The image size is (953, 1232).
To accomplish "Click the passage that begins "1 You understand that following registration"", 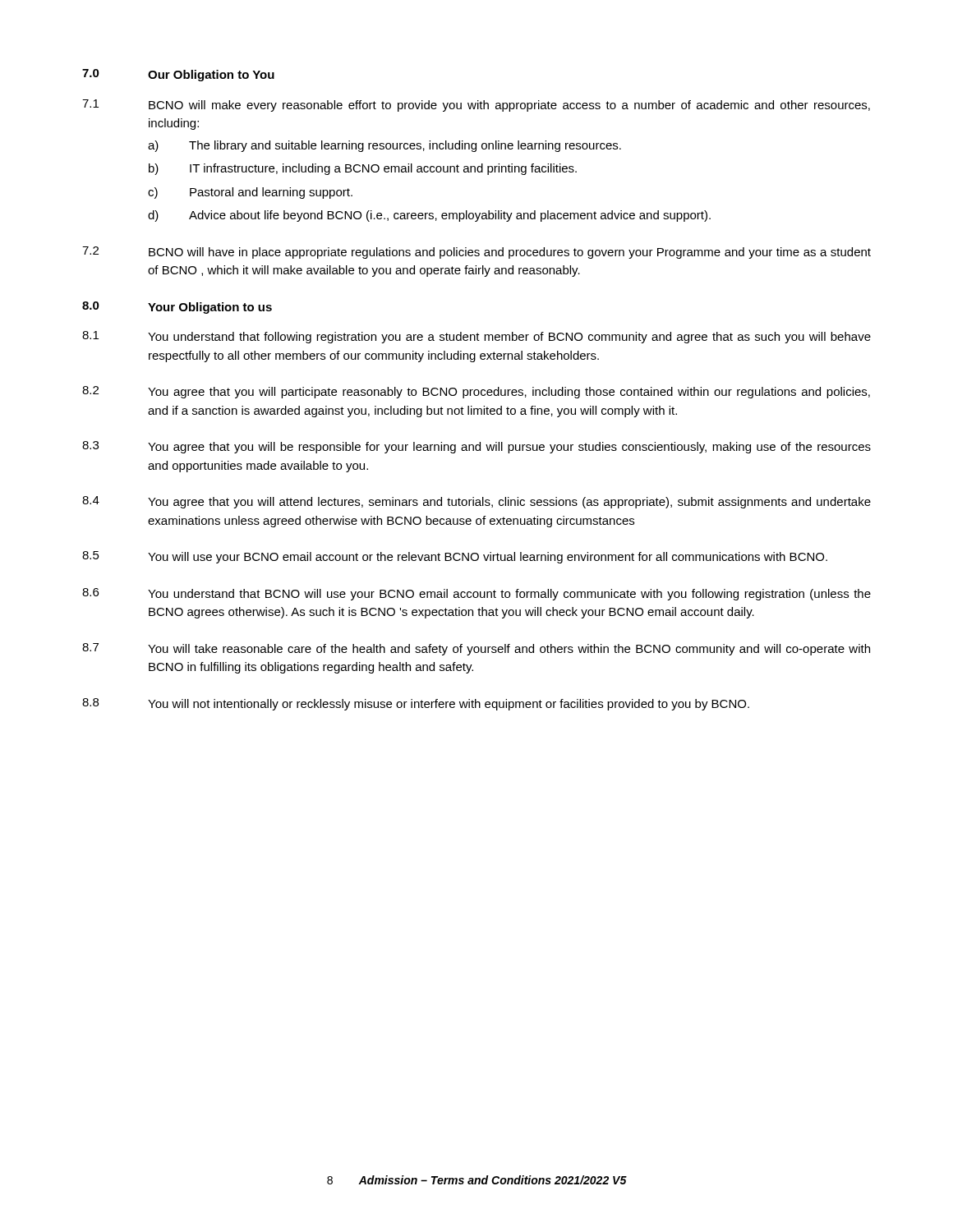I will pos(476,346).
